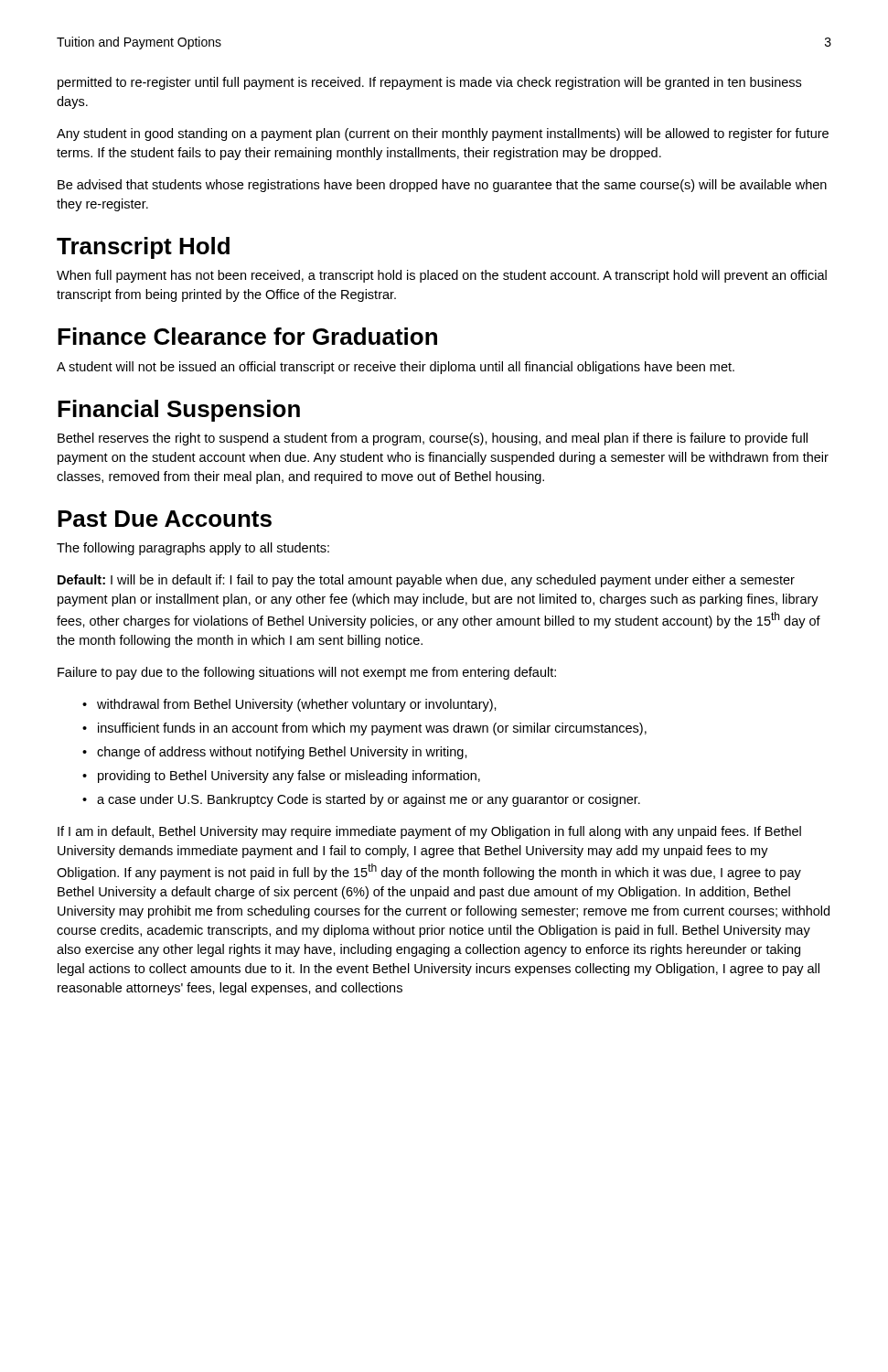Image resolution: width=888 pixels, height=1372 pixels.
Task: Point to the block beginning "• a case under U.S. Bankruptcy"
Action: 362,800
